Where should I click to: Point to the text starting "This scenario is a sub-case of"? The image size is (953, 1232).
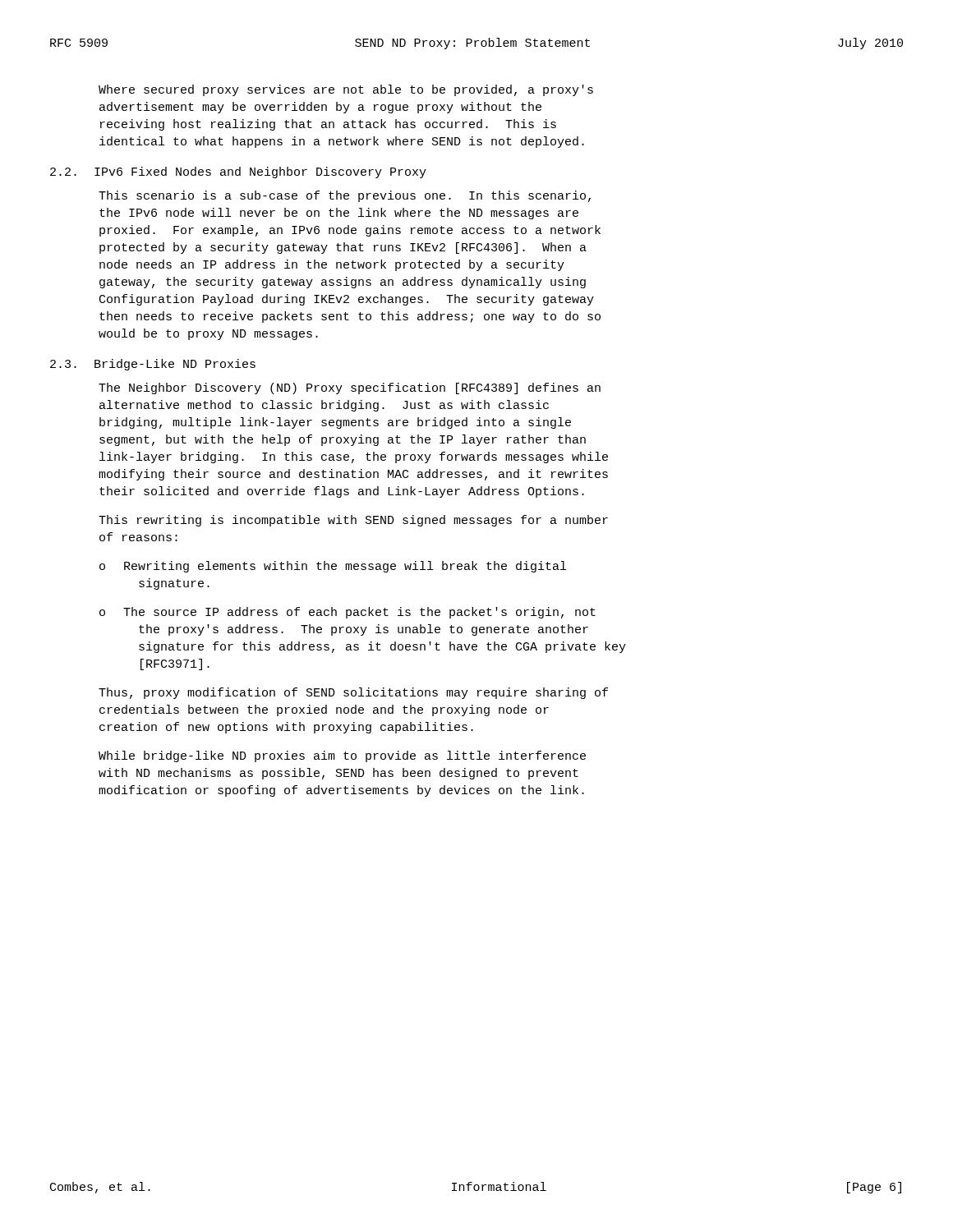click(x=350, y=266)
